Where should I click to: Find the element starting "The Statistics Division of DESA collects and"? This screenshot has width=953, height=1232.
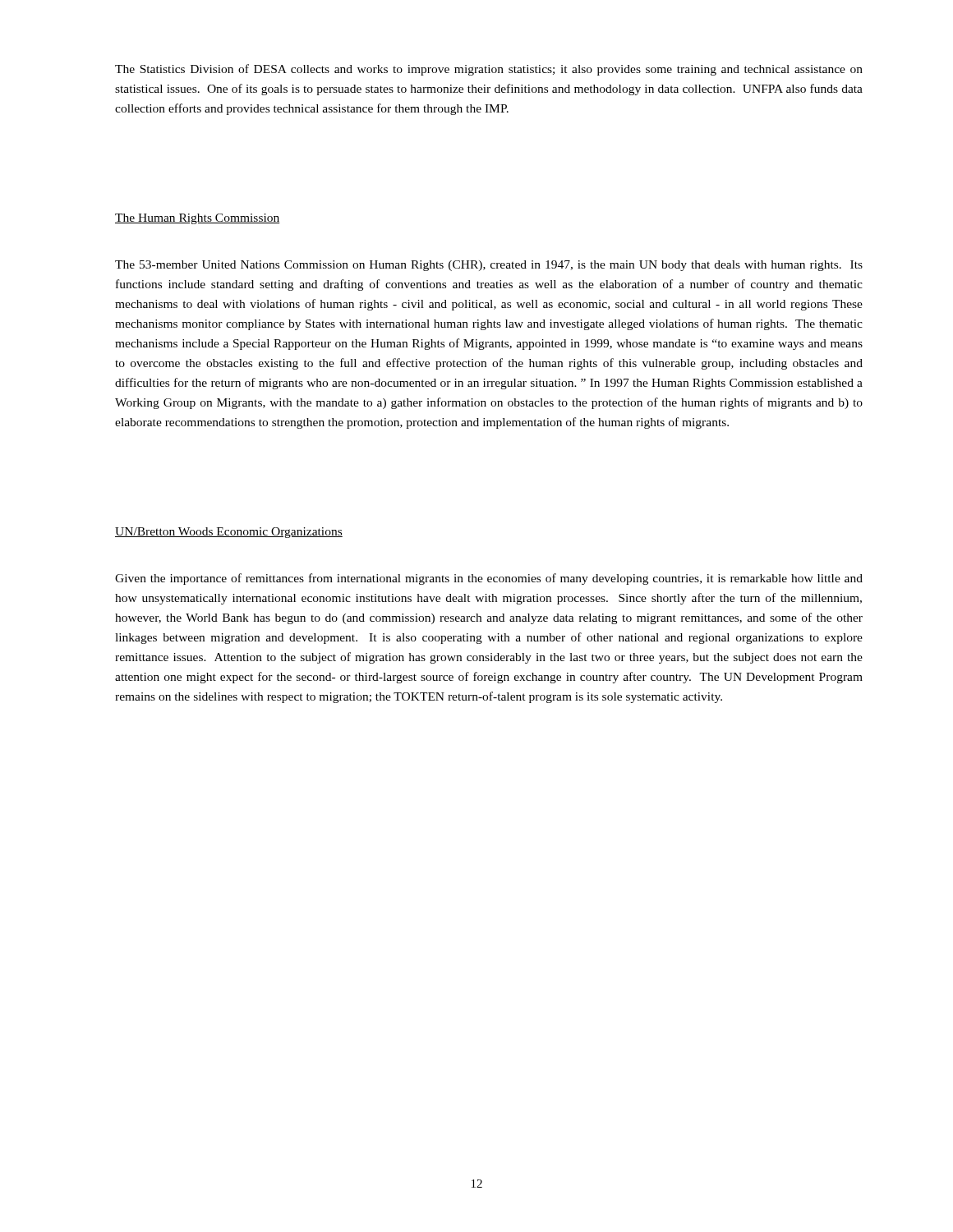point(489,88)
